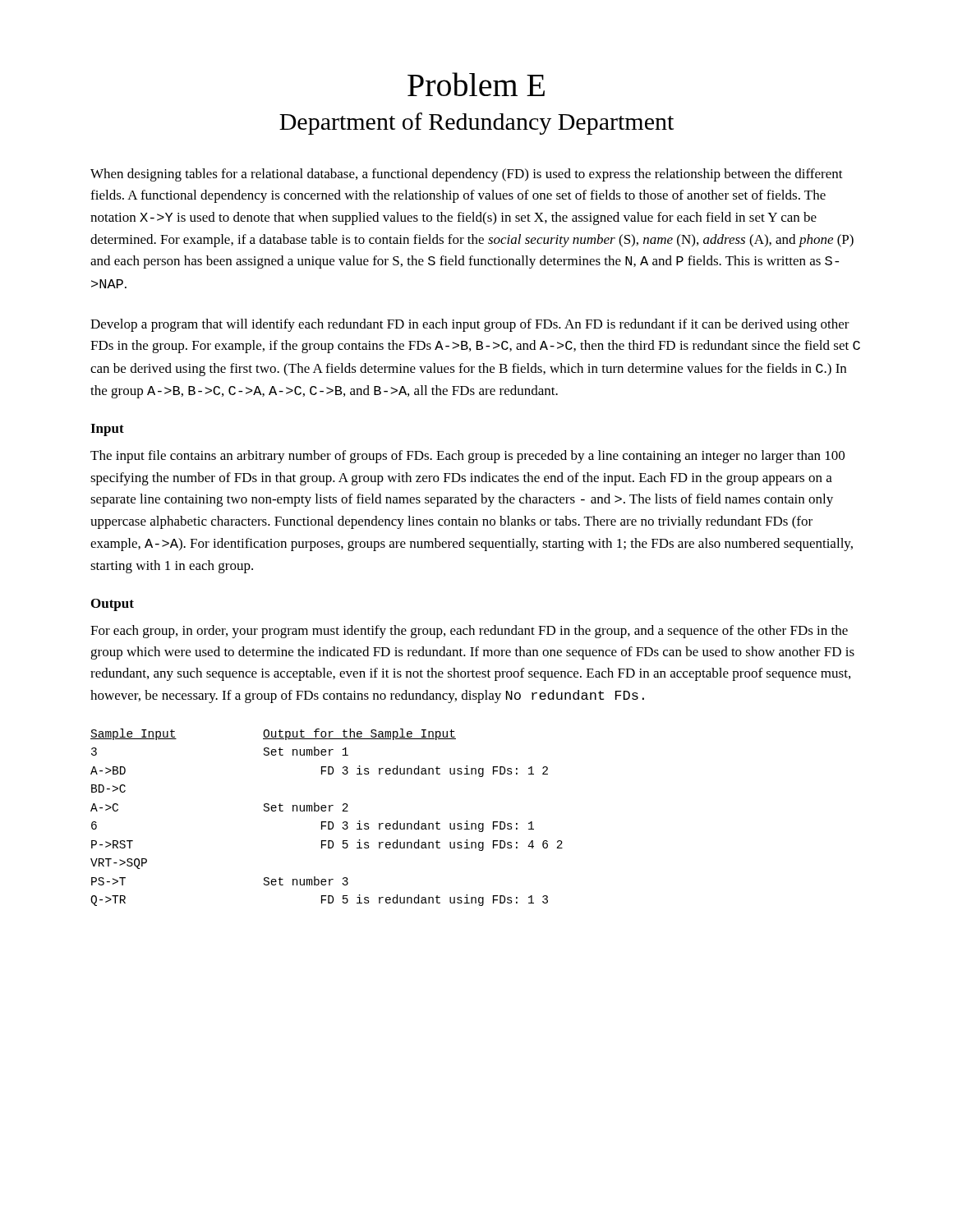The image size is (953, 1232).
Task: Find the table that mentions "Sample Input 3 A->BD"
Action: click(x=476, y=817)
